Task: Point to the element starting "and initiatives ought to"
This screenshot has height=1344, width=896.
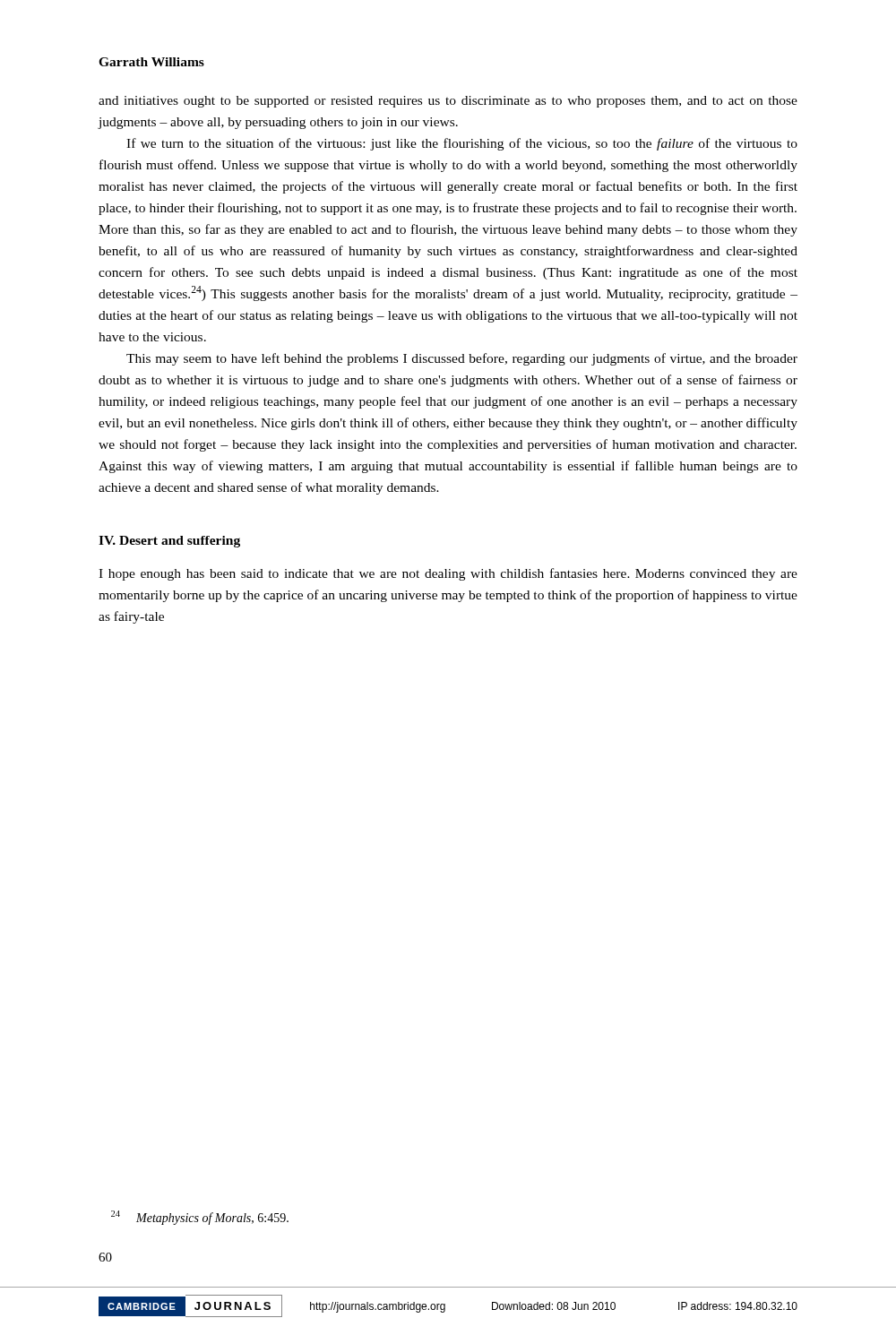Action: [448, 294]
